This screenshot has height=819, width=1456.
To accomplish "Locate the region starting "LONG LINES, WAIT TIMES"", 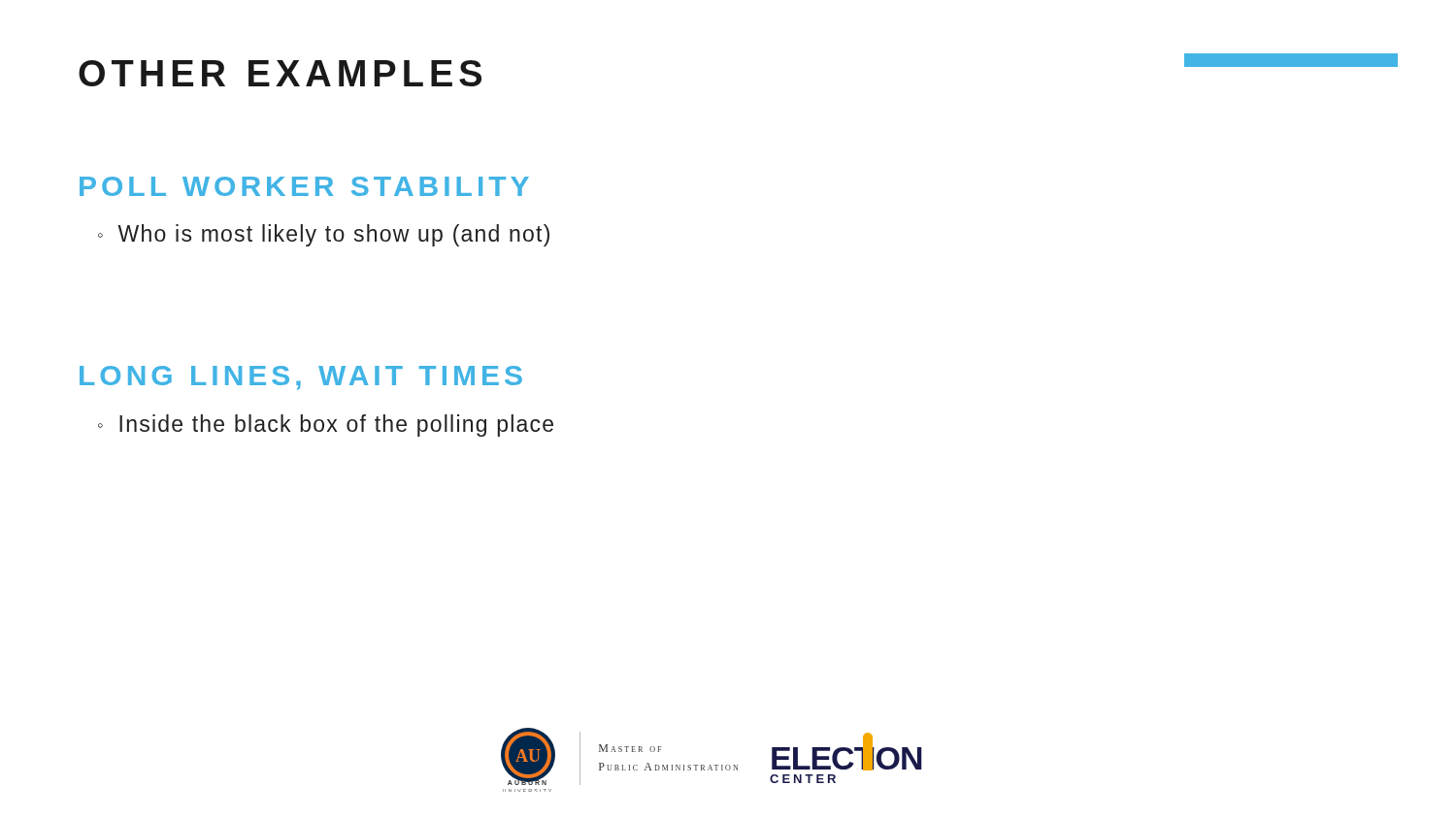I will [x=302, y=375].
